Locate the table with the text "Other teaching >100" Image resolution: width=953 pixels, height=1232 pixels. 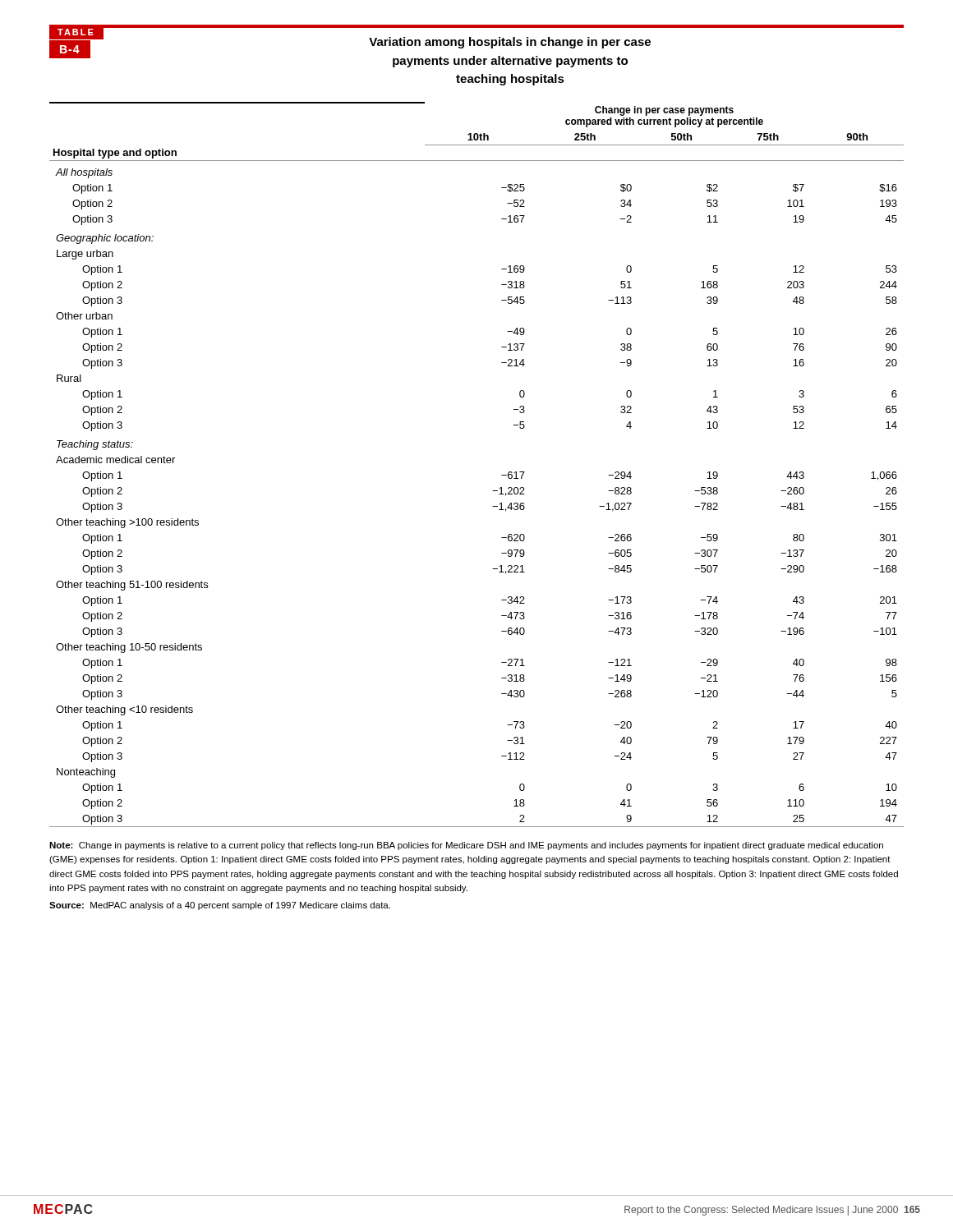(x=476, y=464)
